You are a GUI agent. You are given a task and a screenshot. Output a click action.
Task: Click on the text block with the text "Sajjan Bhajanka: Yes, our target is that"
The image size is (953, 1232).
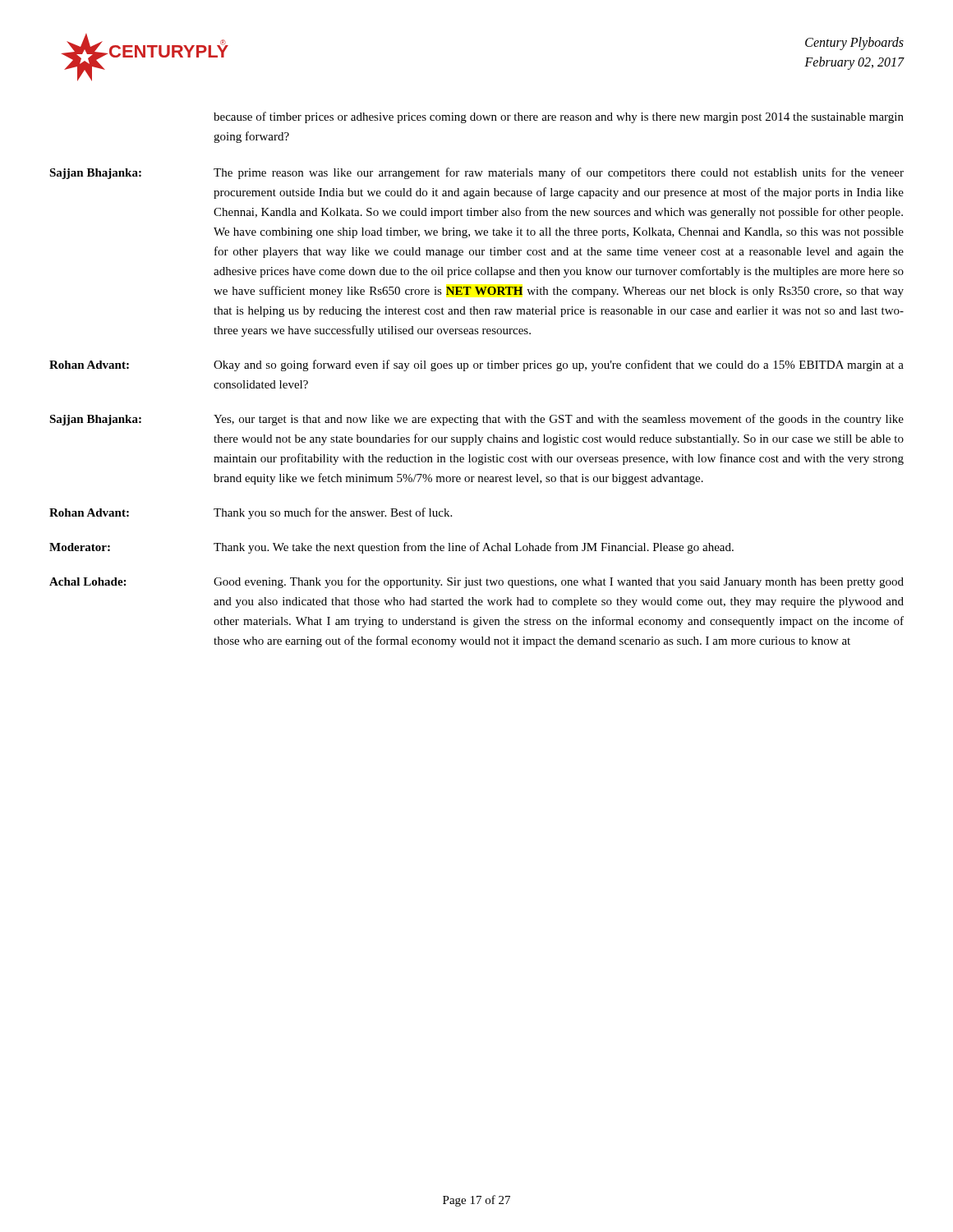click(x=476, y=448)
